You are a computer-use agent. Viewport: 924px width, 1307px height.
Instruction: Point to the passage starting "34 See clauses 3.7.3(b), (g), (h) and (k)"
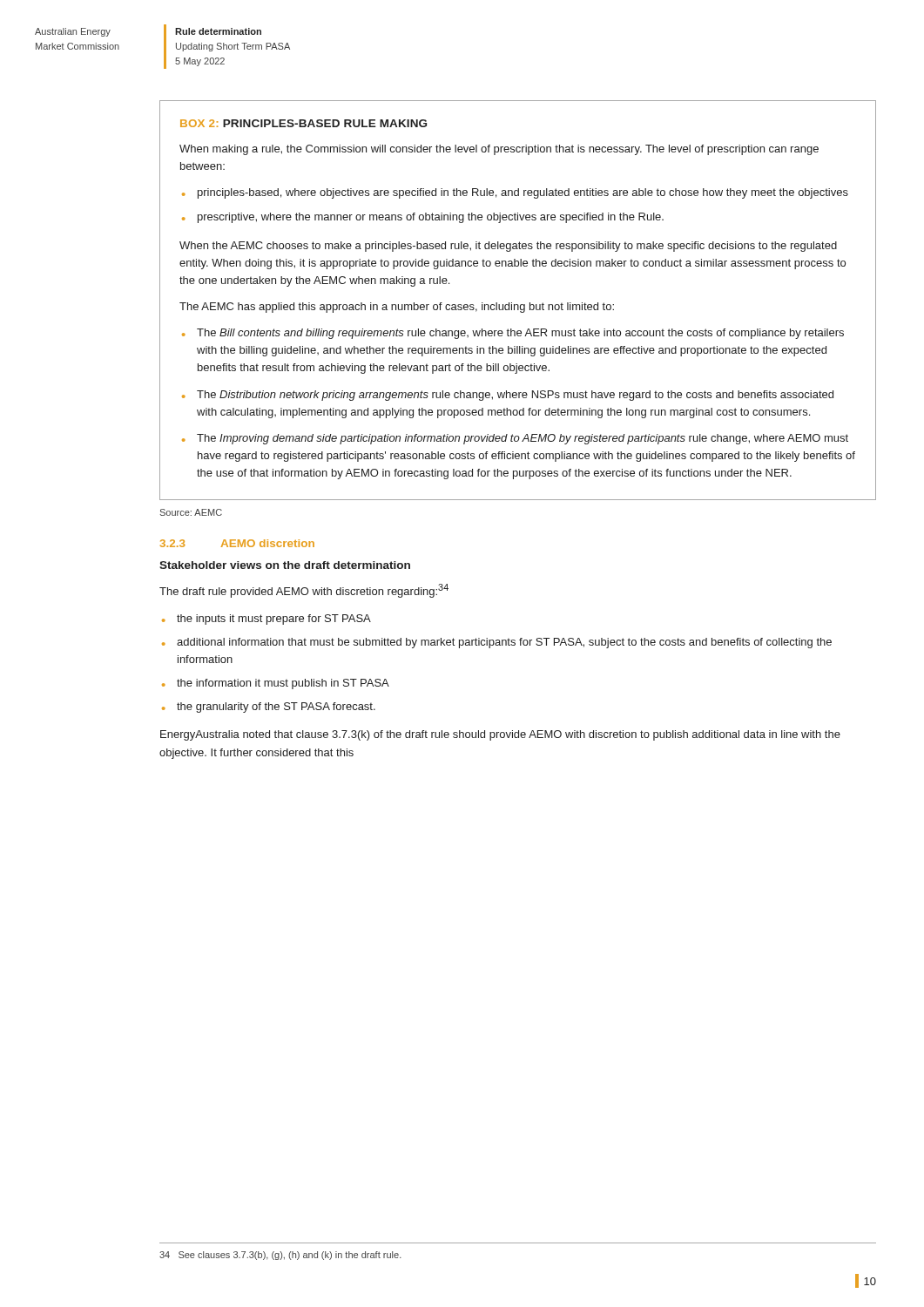(518, 1254)
